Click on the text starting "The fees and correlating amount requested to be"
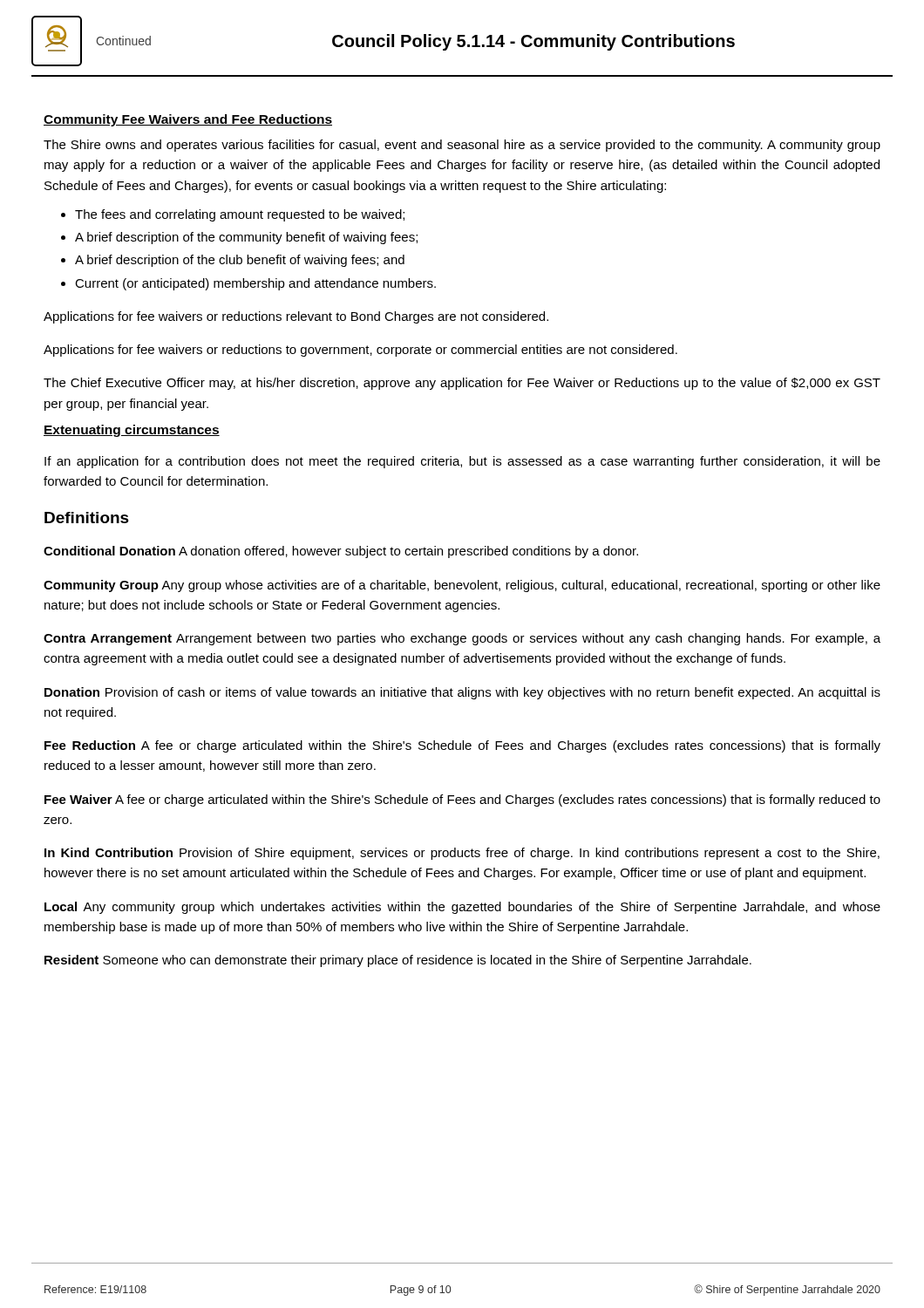 click(240, 214)
